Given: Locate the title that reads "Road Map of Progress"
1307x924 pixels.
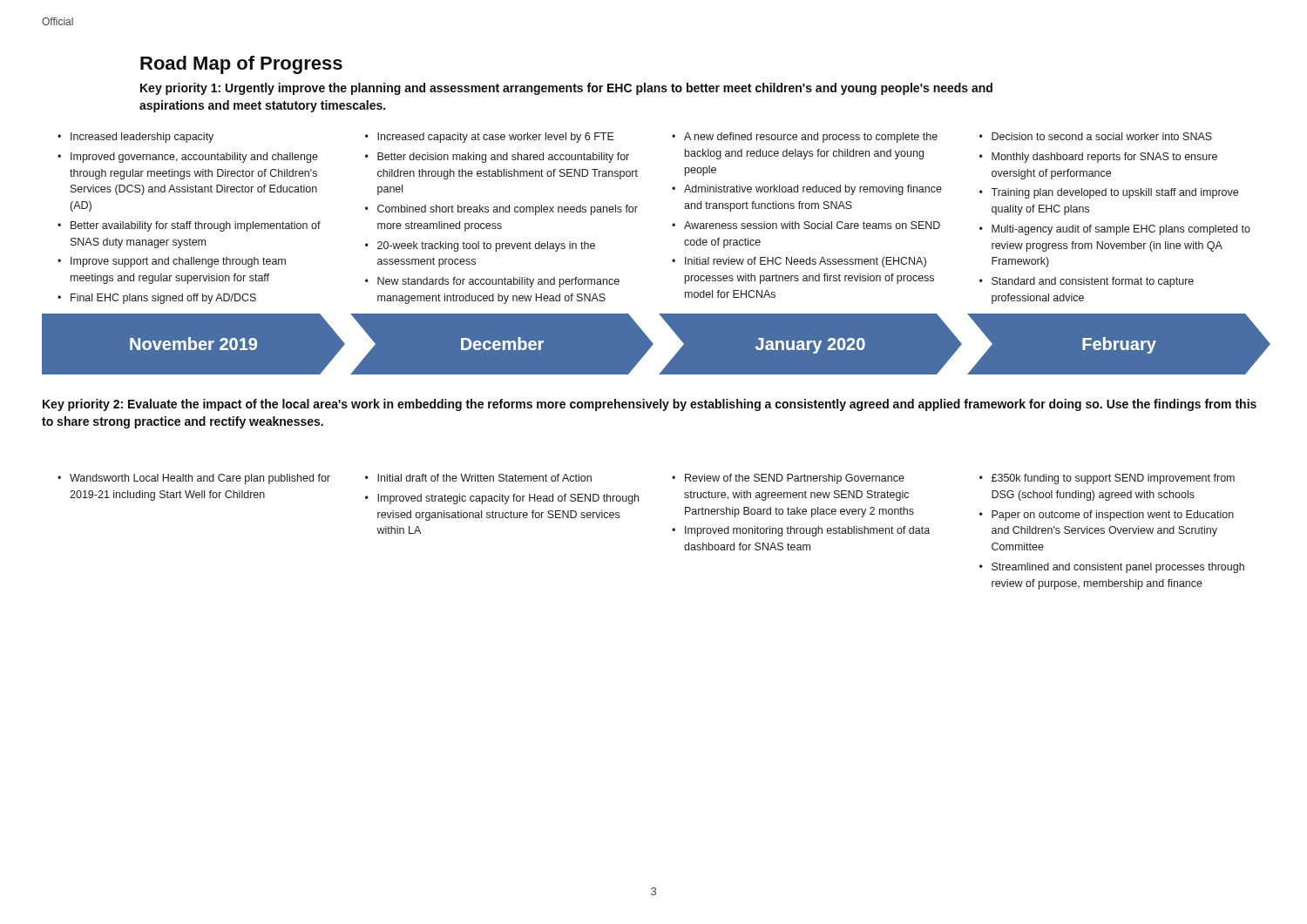Looking at the screenshot, I should (241, 65).
